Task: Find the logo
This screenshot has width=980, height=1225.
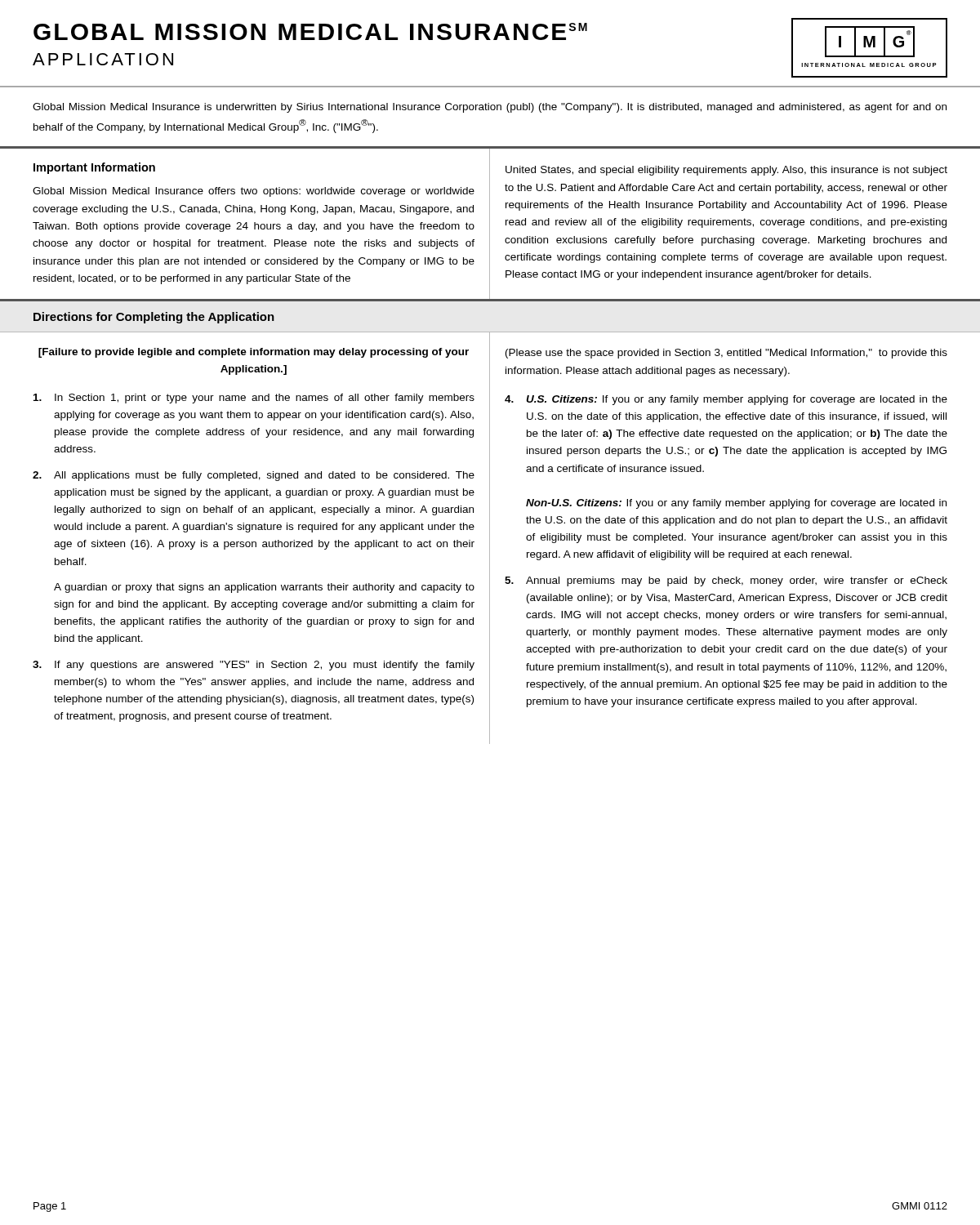Action: [x=869, y=48]
